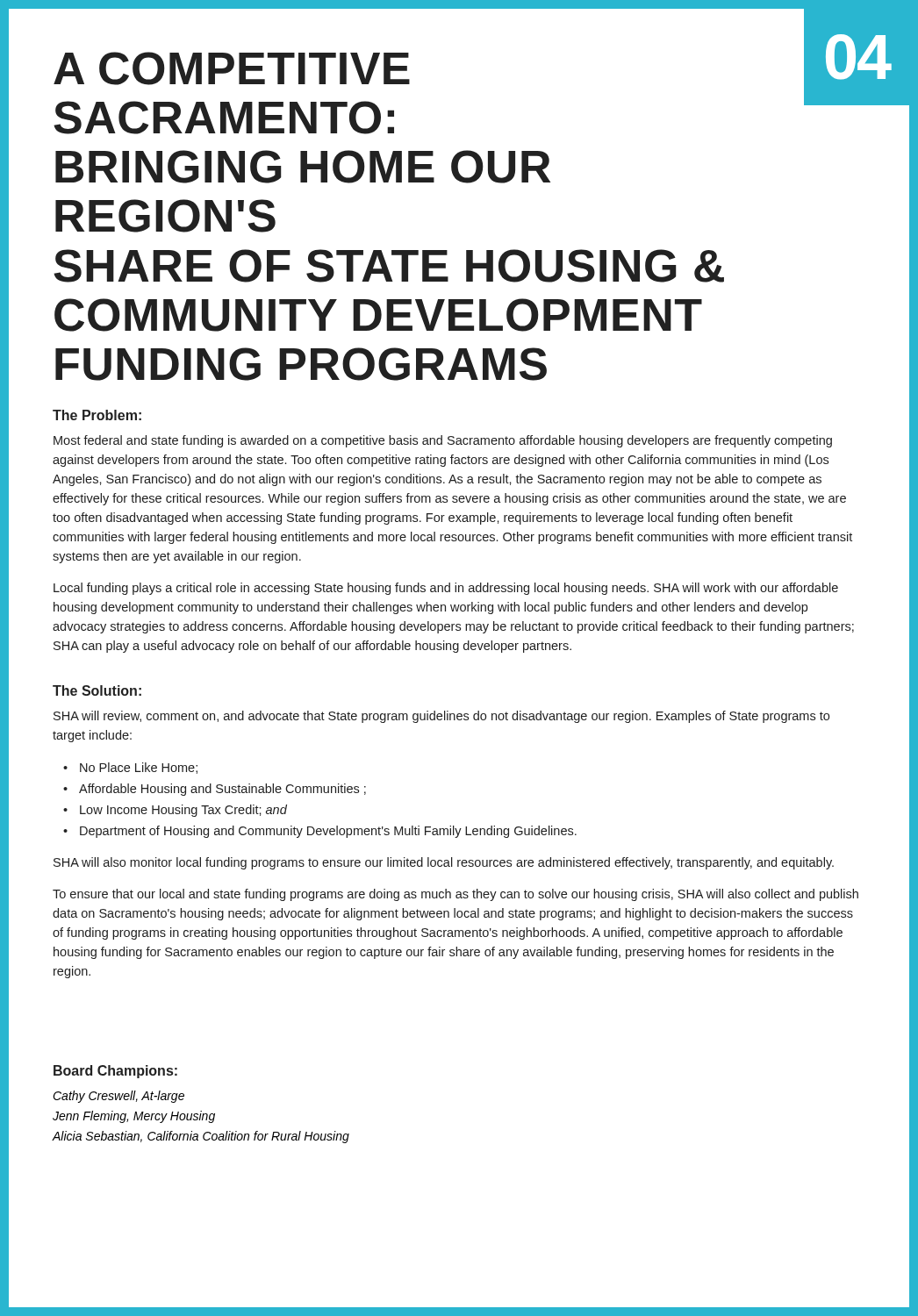Image resolution: width=918 pixels, height=1316 pixels.
Task: Click on the region starting "Low Income Housing Tax Credit; and"
Action: (175, 811)
